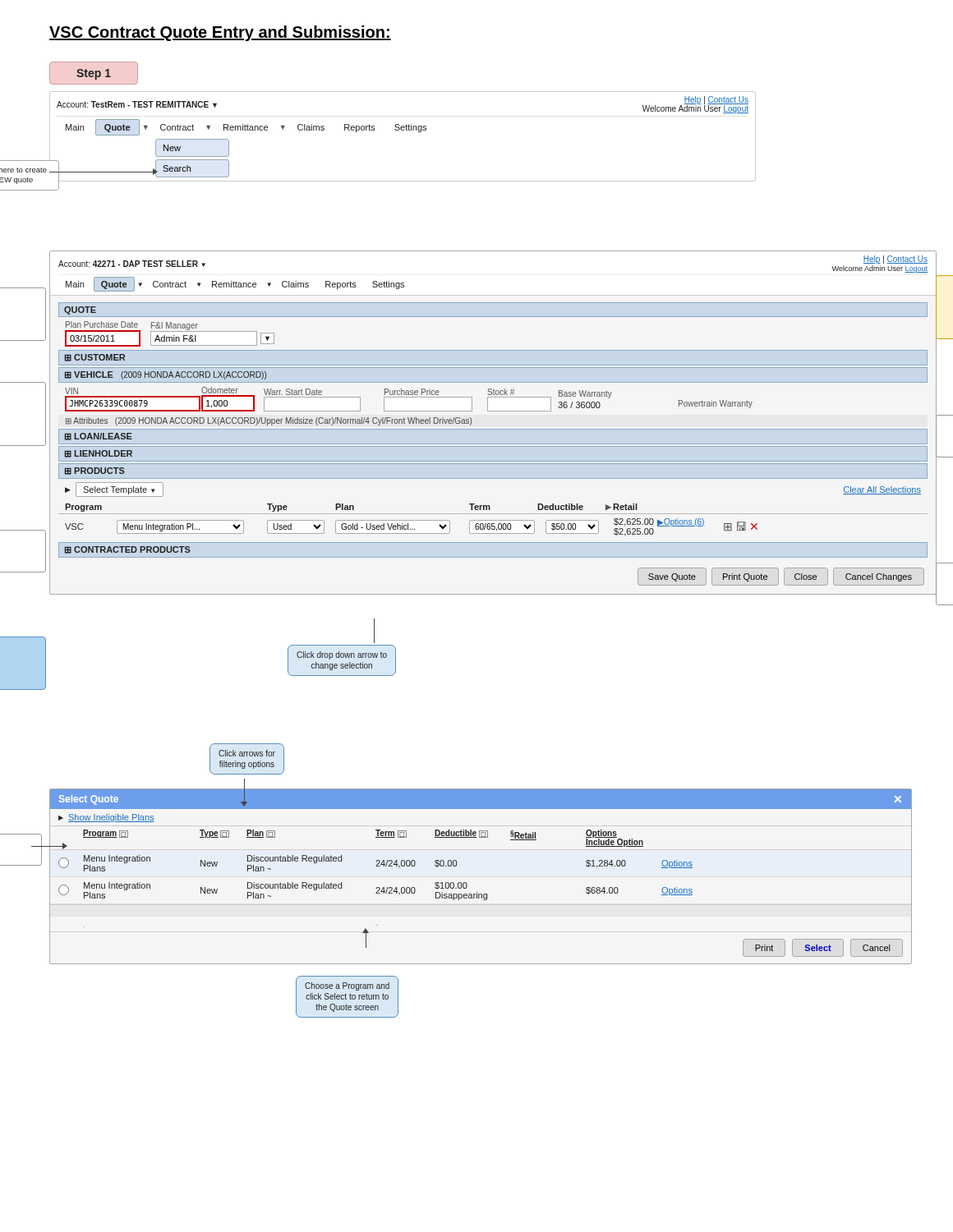Locate the region starting "VSC Contract Quote Entry and Submission:"
The height and width of the screenshot is (1232, 953).
point(220,32)
